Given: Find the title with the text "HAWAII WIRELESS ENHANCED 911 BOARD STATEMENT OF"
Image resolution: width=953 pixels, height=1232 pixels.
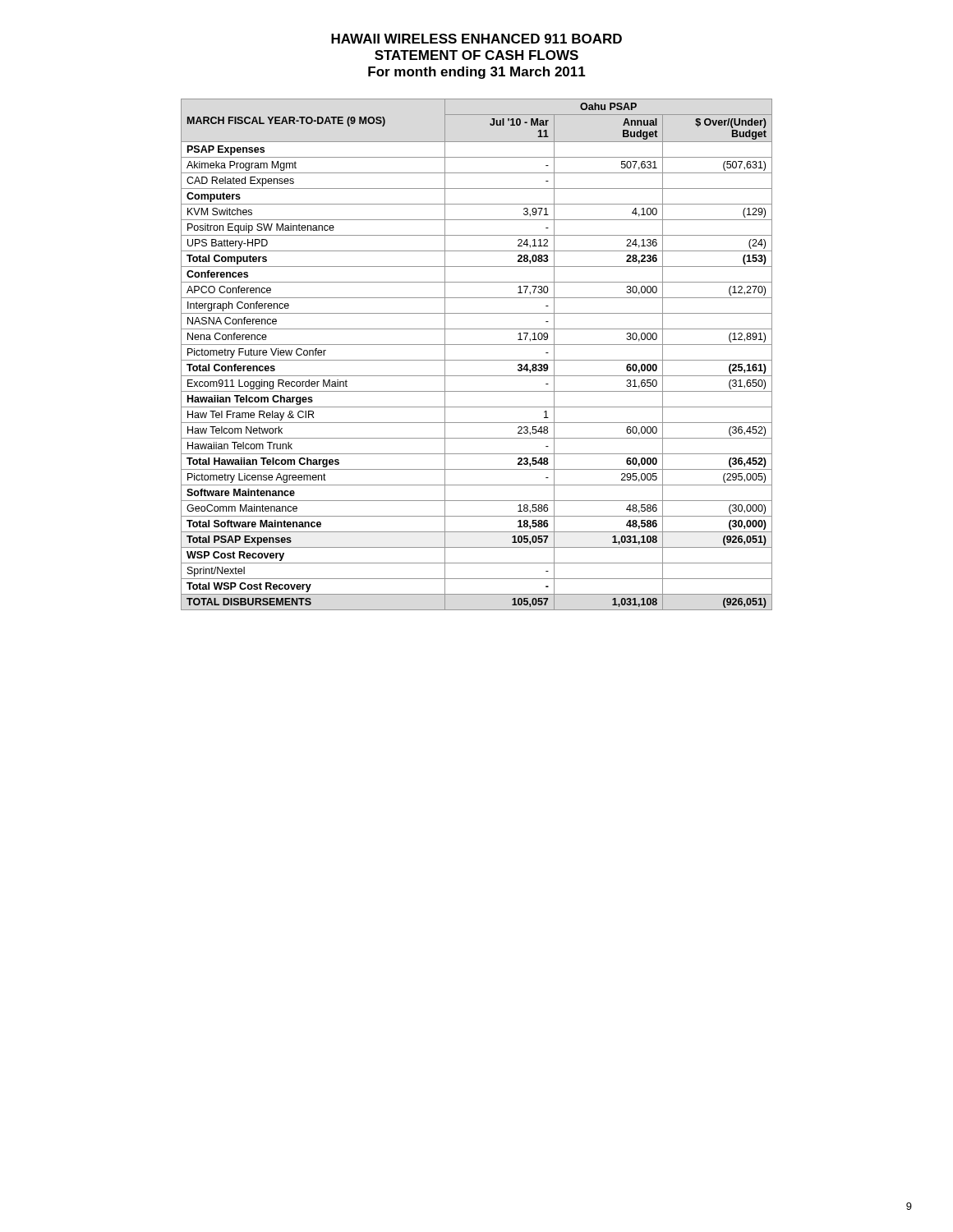Looking at the screenshot, I should coord(476,56).
